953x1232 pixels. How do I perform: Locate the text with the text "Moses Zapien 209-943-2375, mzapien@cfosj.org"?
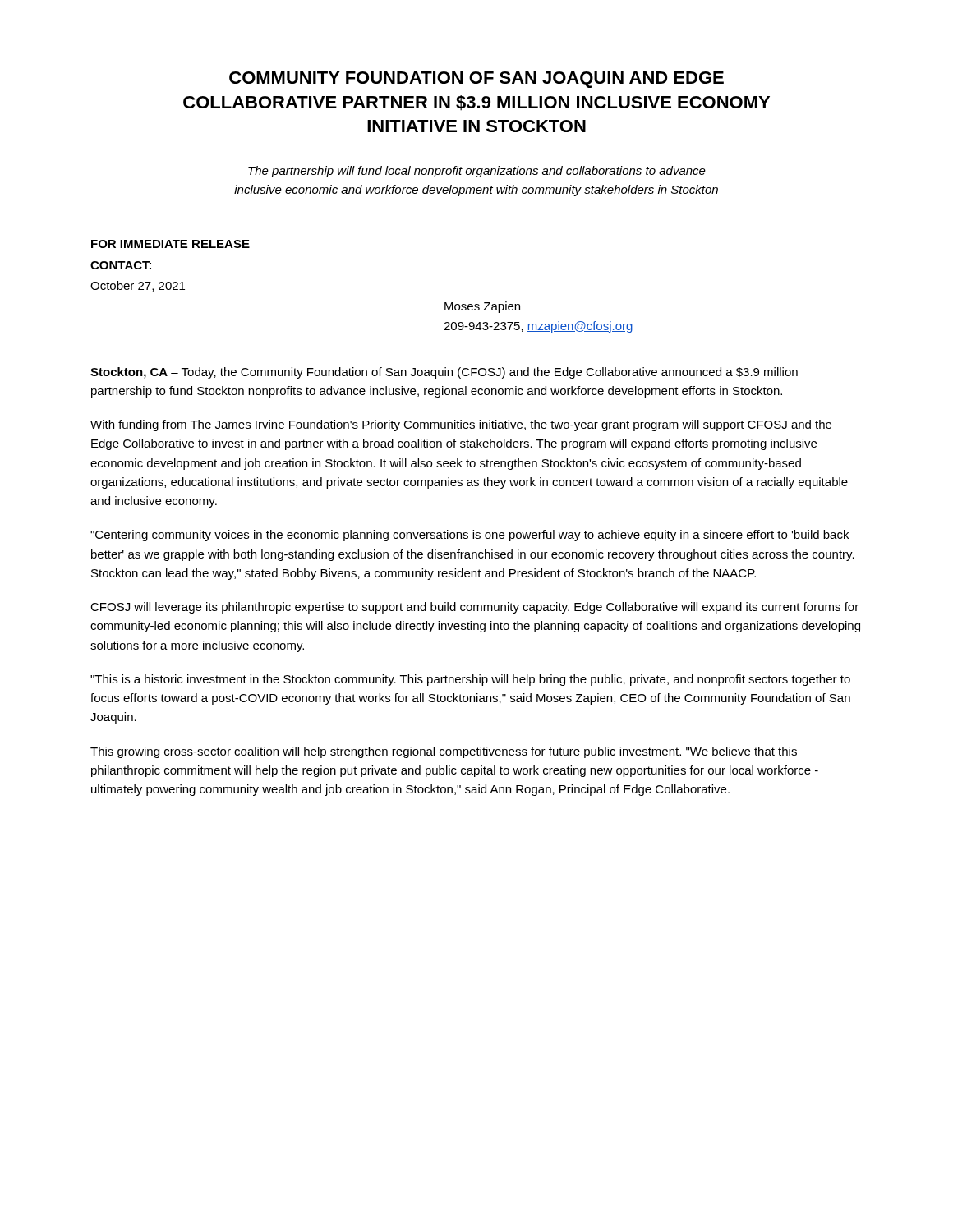[x=538, y=315]
